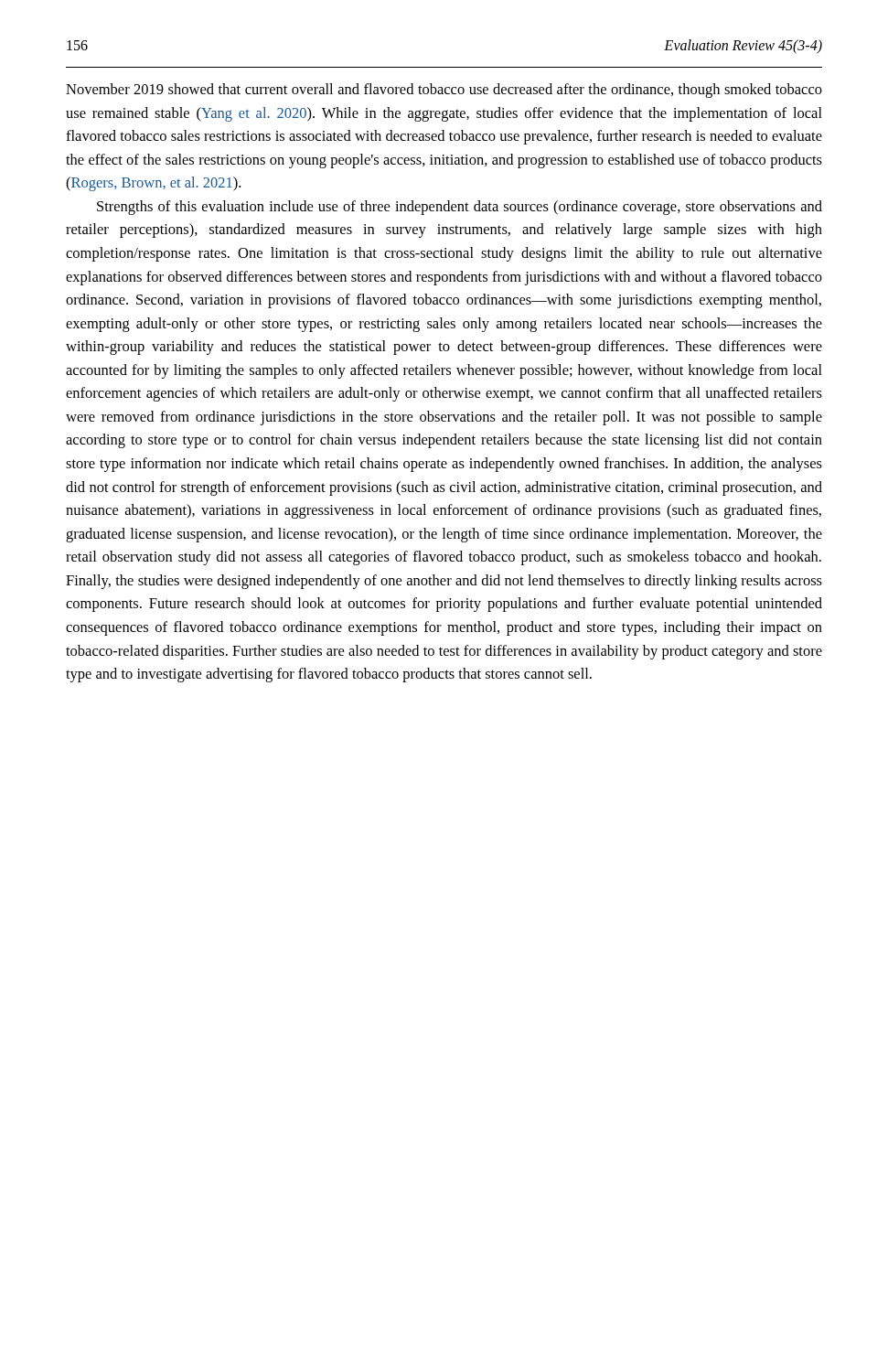Point to the passage starting "November 2019 showed that current overall"
The height and width of the screenshot is (1372, 888).
pyautogui.click(x=444, y=382)
